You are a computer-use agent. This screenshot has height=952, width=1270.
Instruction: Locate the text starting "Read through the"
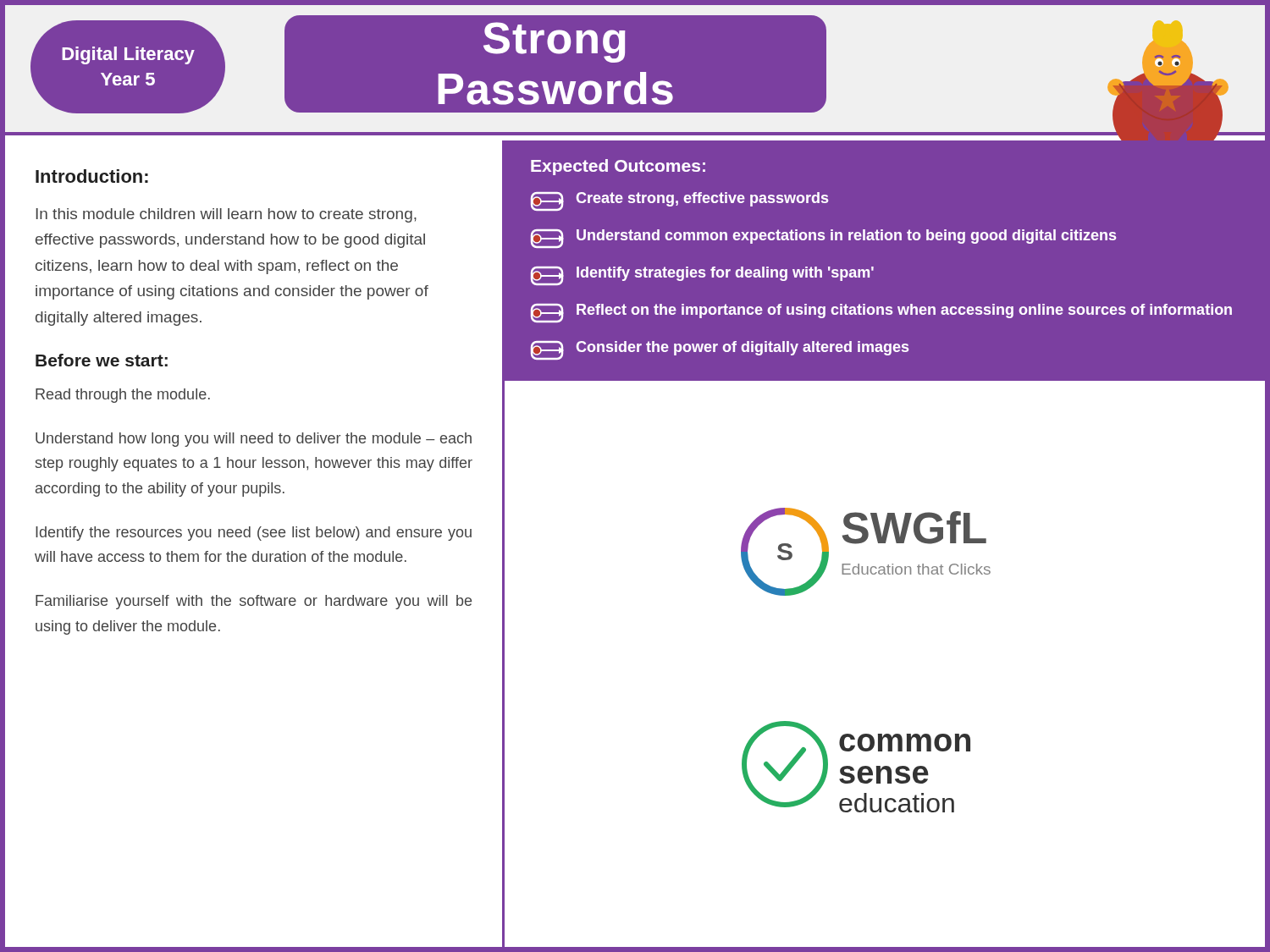[x=123, y=394]
